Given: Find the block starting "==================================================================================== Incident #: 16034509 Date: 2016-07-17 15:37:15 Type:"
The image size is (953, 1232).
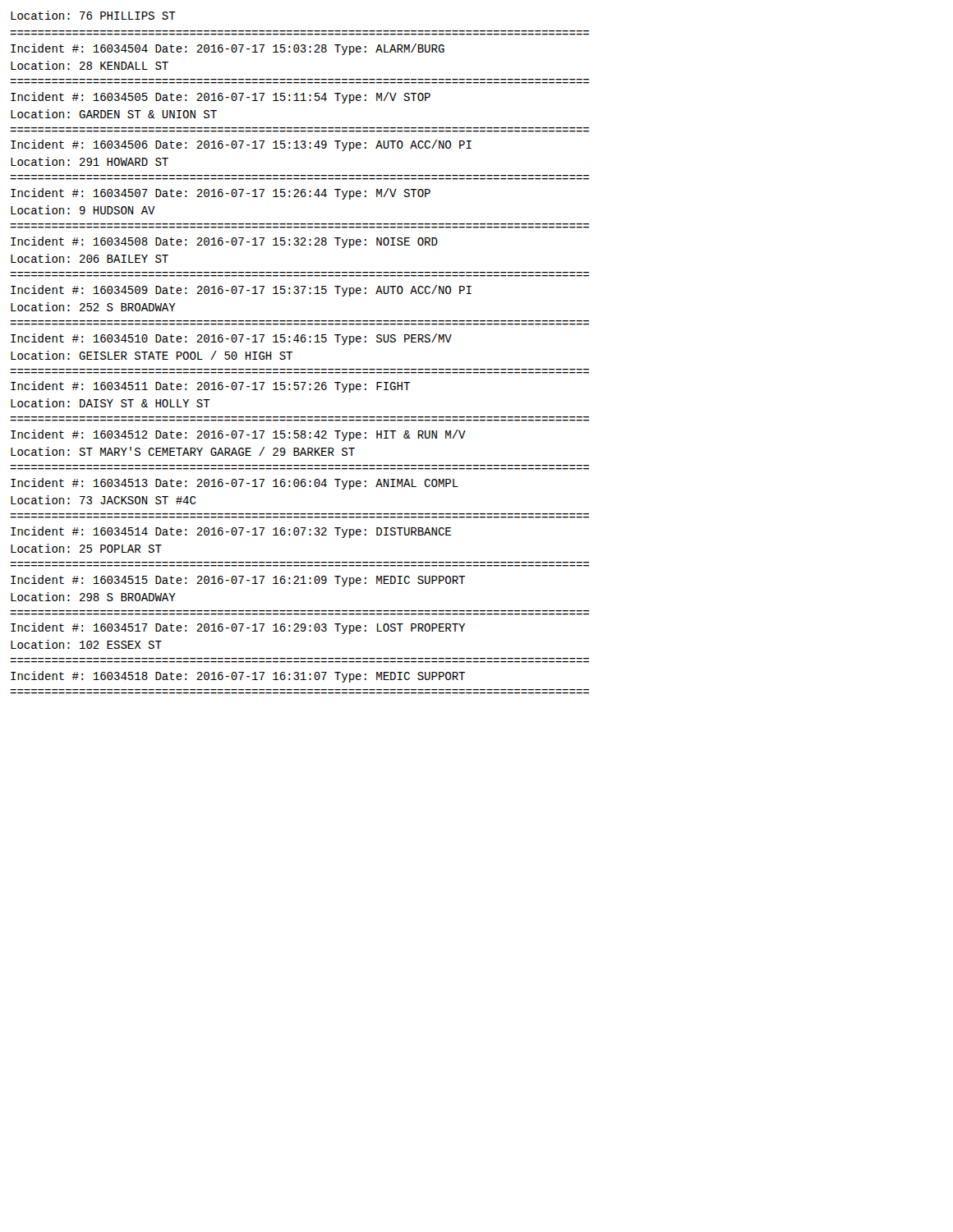Looking at the screenshot, I should pos(476,293).
